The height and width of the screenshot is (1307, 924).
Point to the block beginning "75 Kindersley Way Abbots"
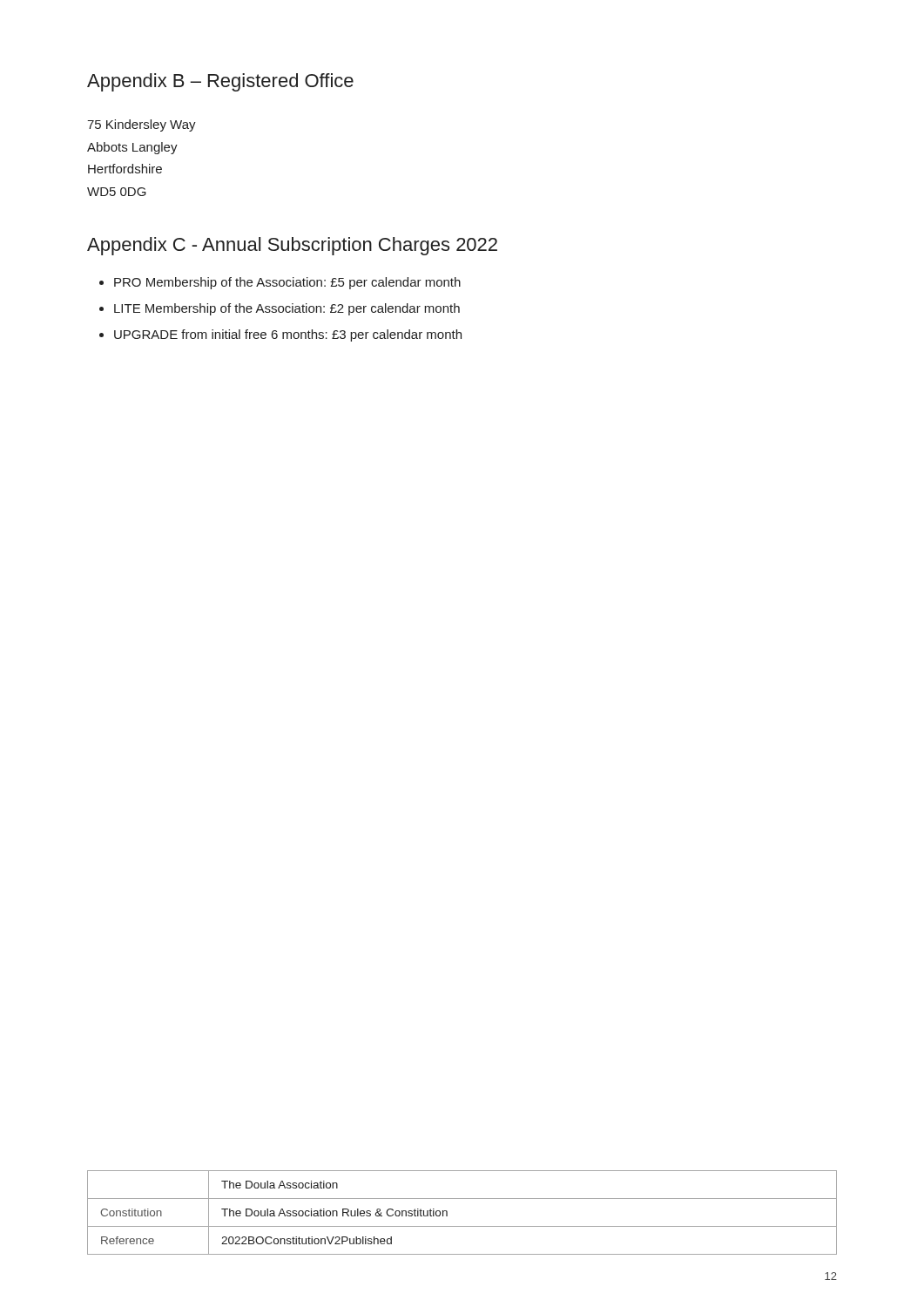[141, 157]
